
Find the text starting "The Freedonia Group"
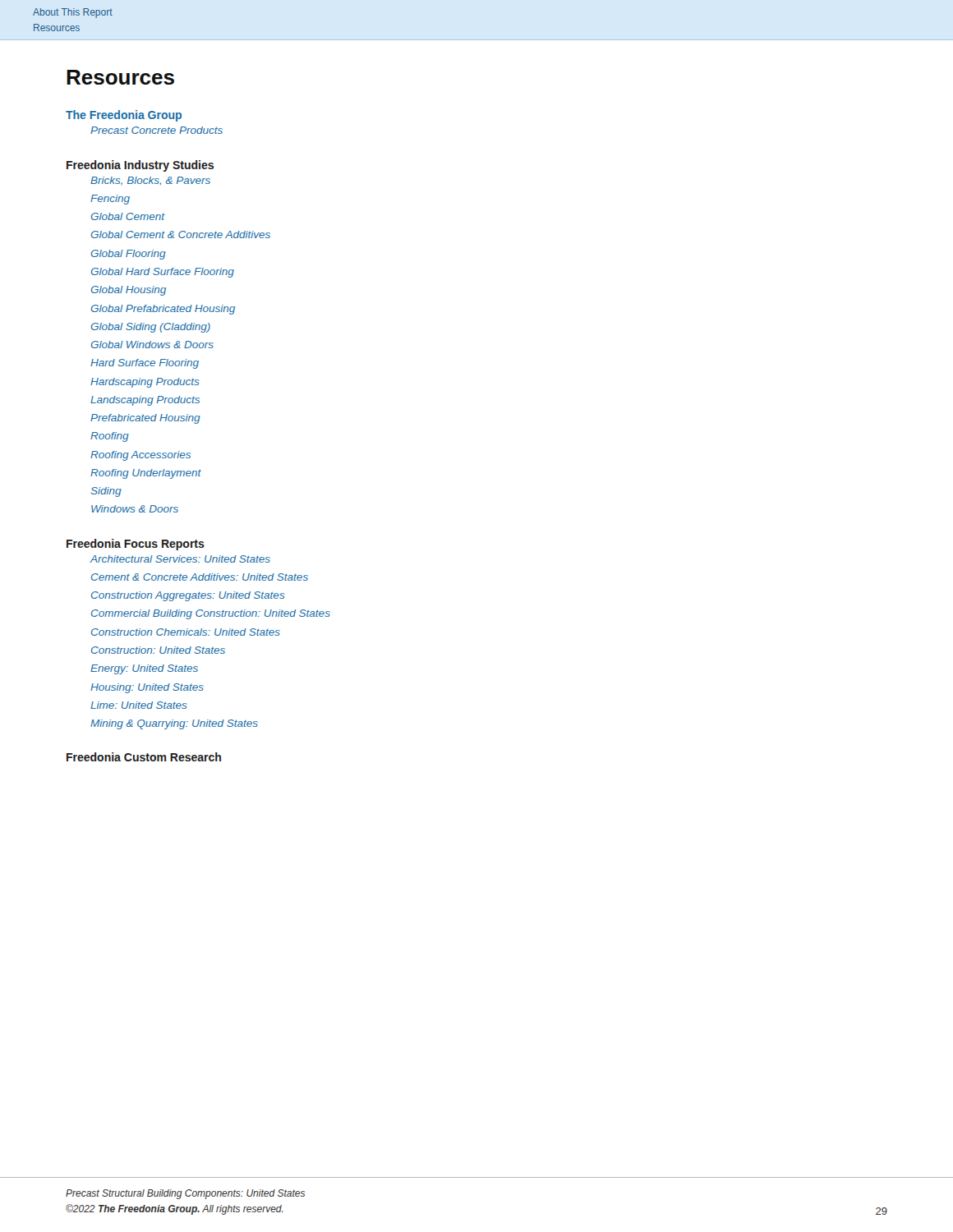point(124,115)
